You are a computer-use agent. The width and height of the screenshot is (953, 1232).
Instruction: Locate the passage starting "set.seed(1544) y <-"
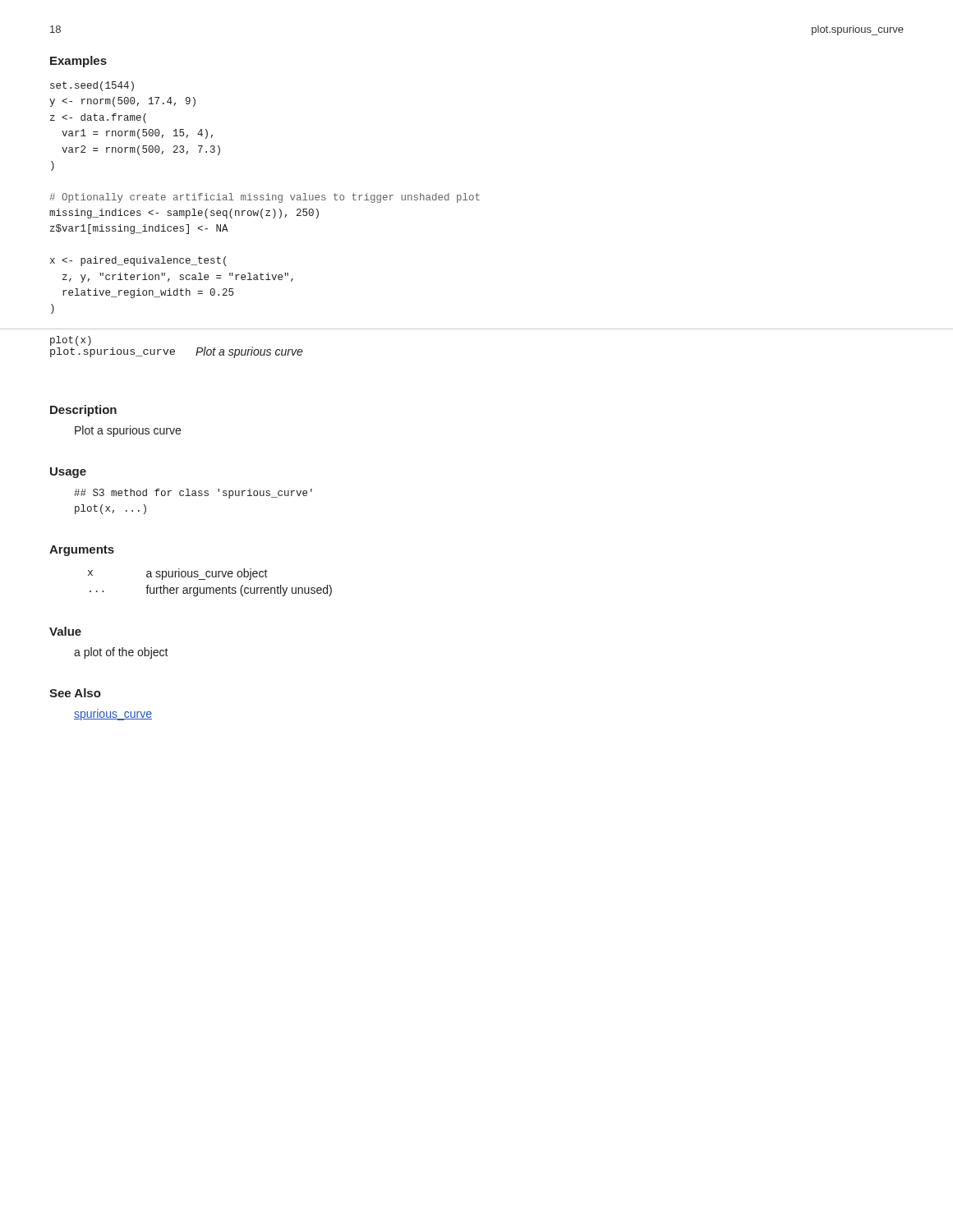pyautogui.click(x=265, y=214)
